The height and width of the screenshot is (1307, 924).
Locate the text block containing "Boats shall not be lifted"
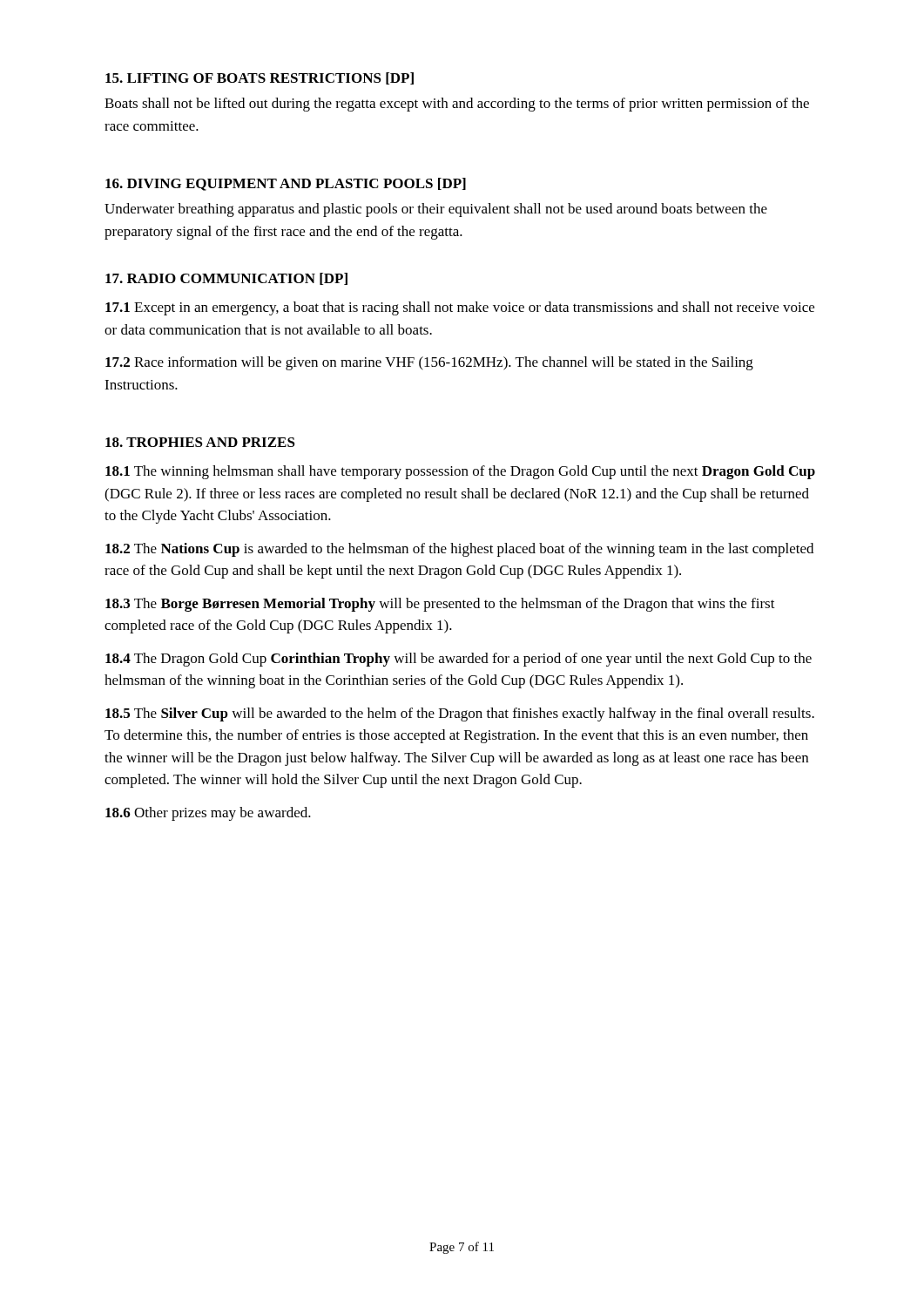tap(457, 114)
